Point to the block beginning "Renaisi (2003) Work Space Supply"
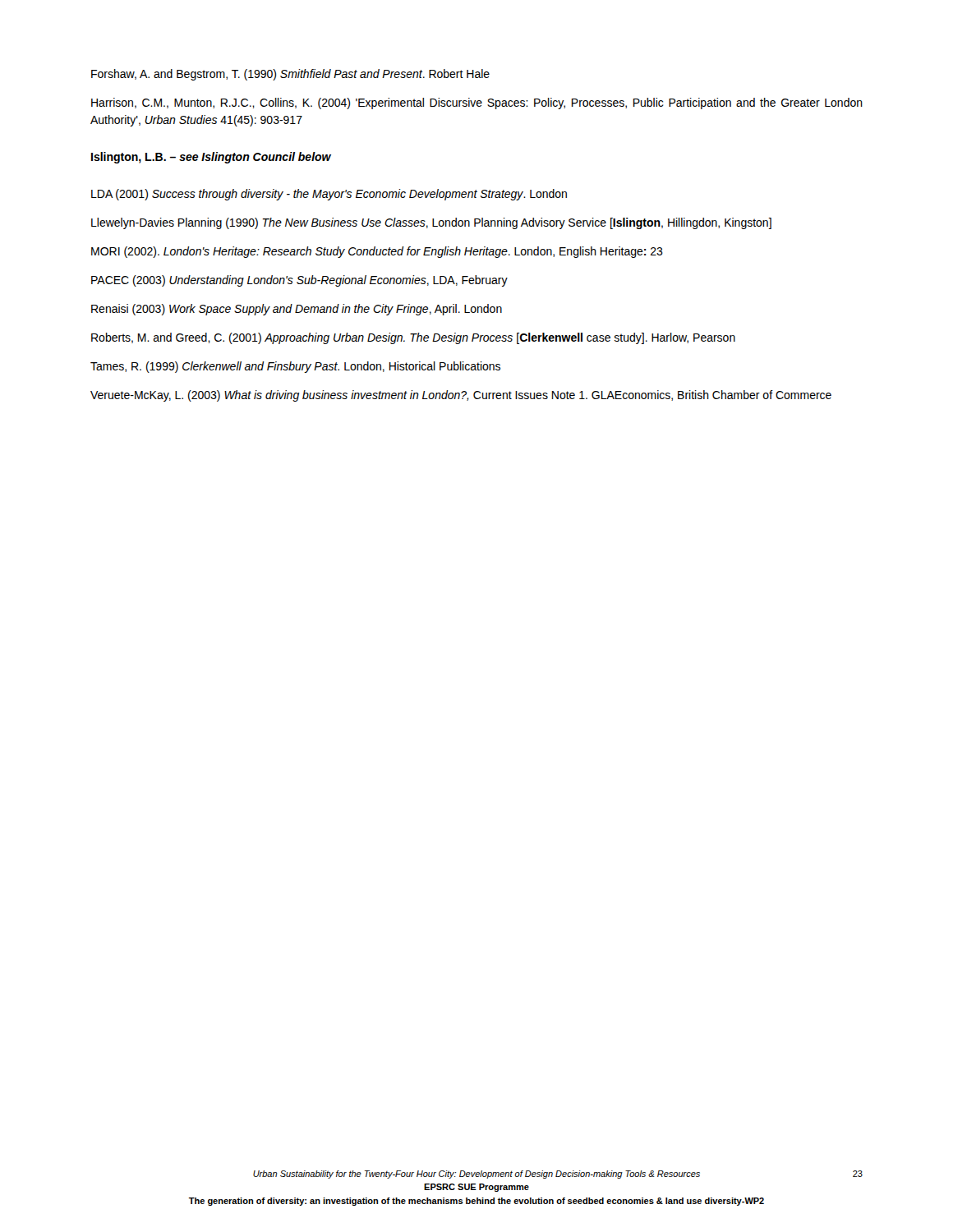 [296, 309]
